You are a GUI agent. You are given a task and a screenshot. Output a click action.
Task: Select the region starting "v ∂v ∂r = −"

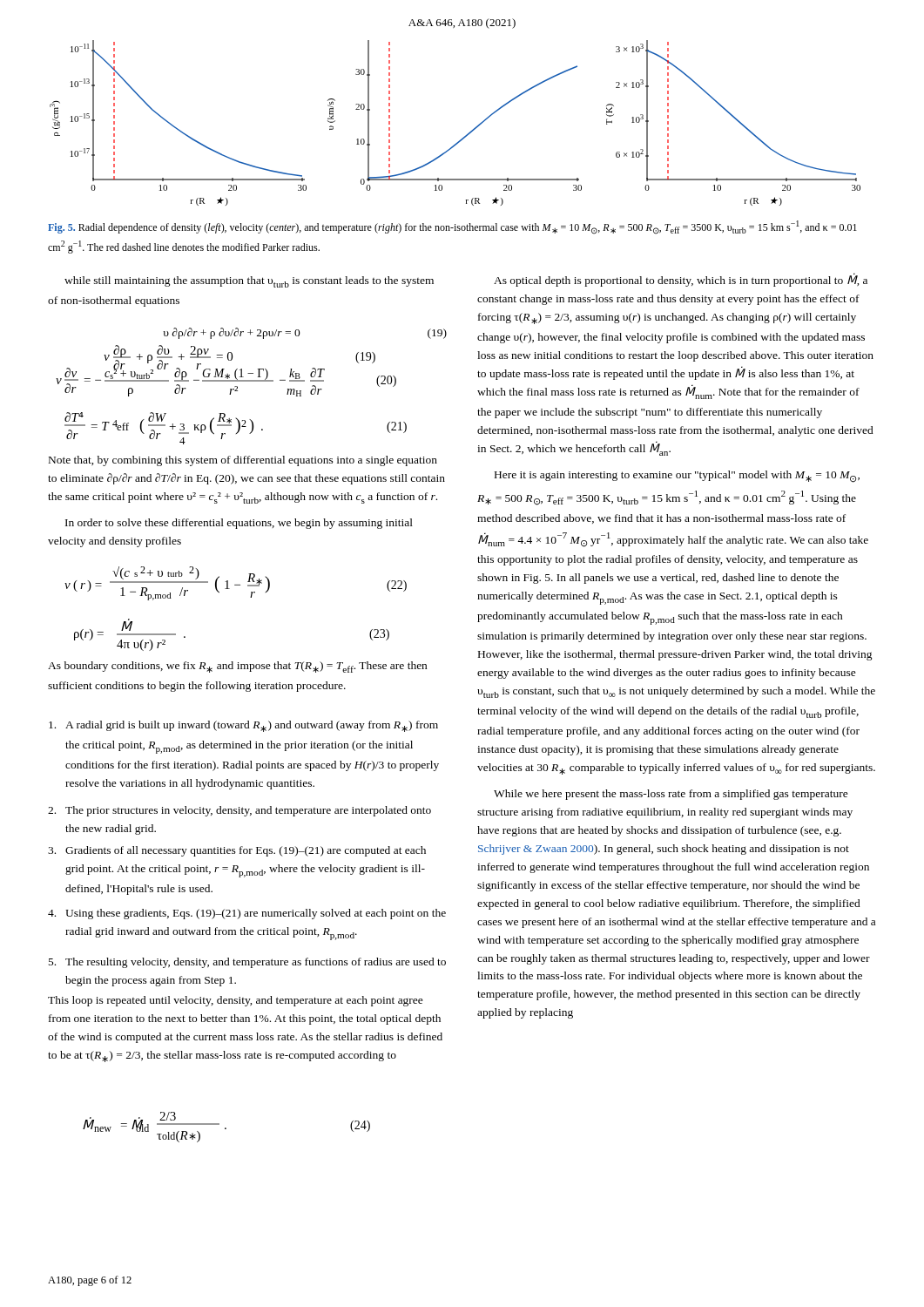click(x=247, y=381)
